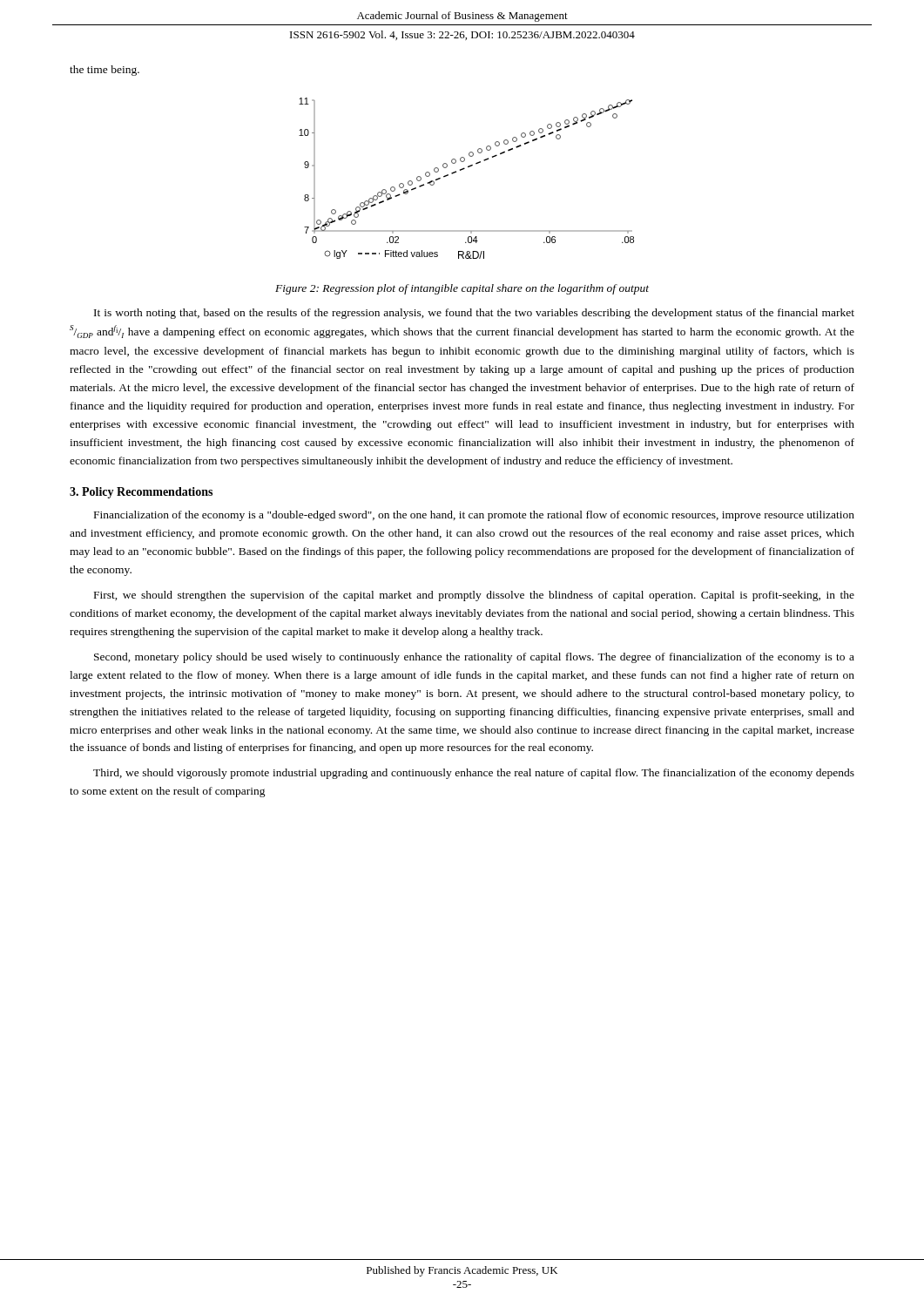Locate the scatter plot

(x=462, y=180)
